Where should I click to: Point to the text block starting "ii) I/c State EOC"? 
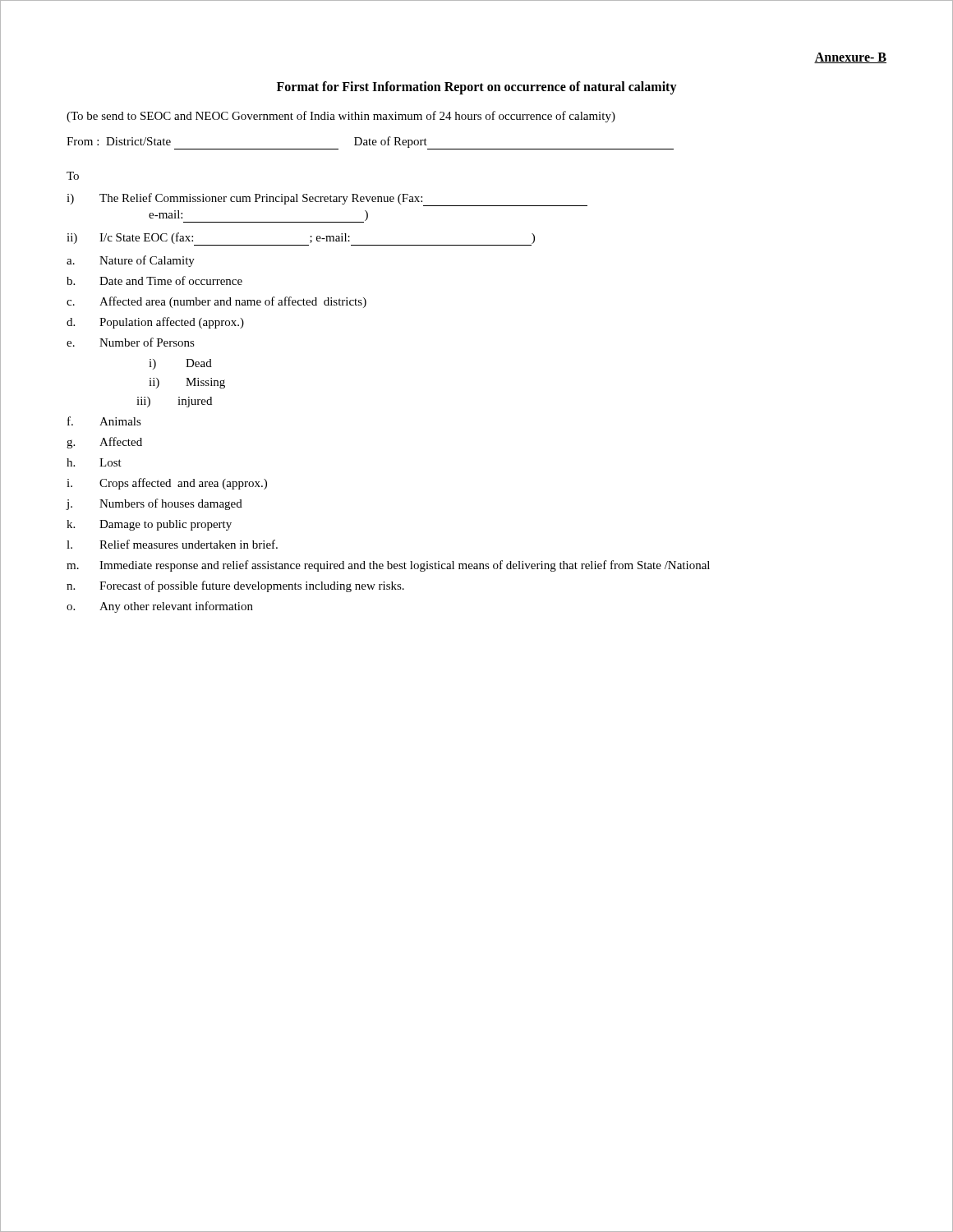tap(301, 238)
